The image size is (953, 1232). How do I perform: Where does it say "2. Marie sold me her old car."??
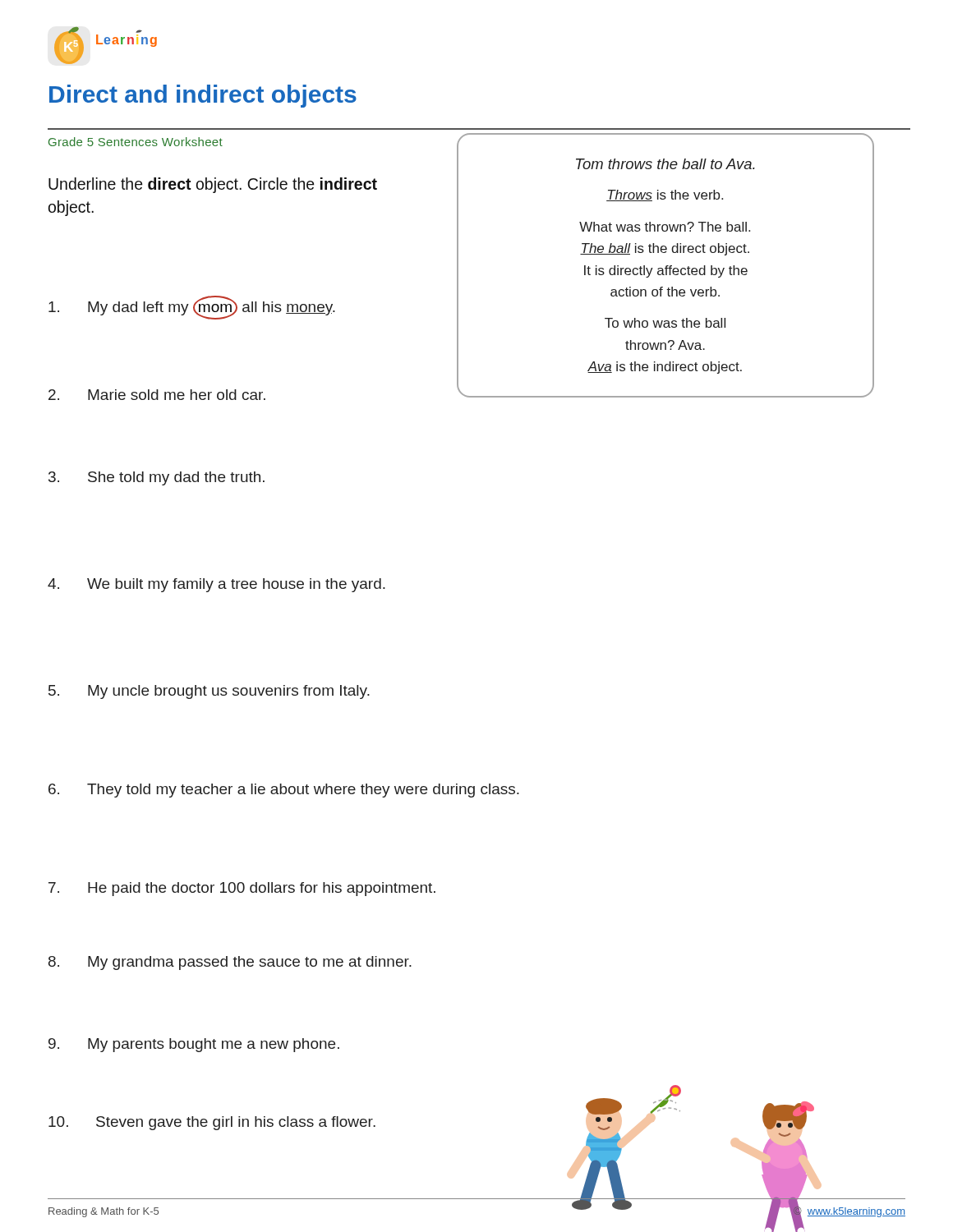(x=180, y=392)
